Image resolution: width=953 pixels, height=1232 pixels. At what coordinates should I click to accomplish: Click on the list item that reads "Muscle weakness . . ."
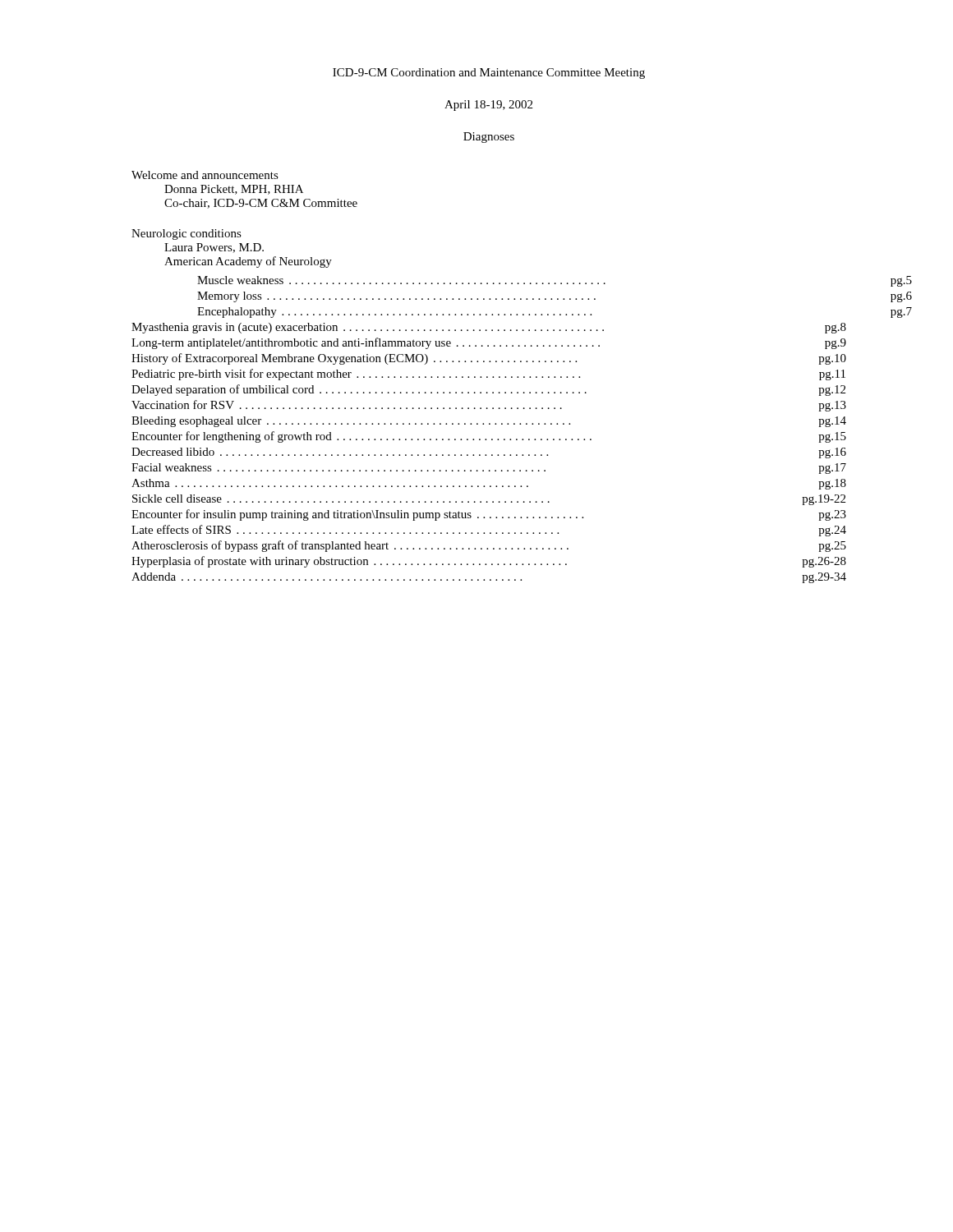(555, 280)
